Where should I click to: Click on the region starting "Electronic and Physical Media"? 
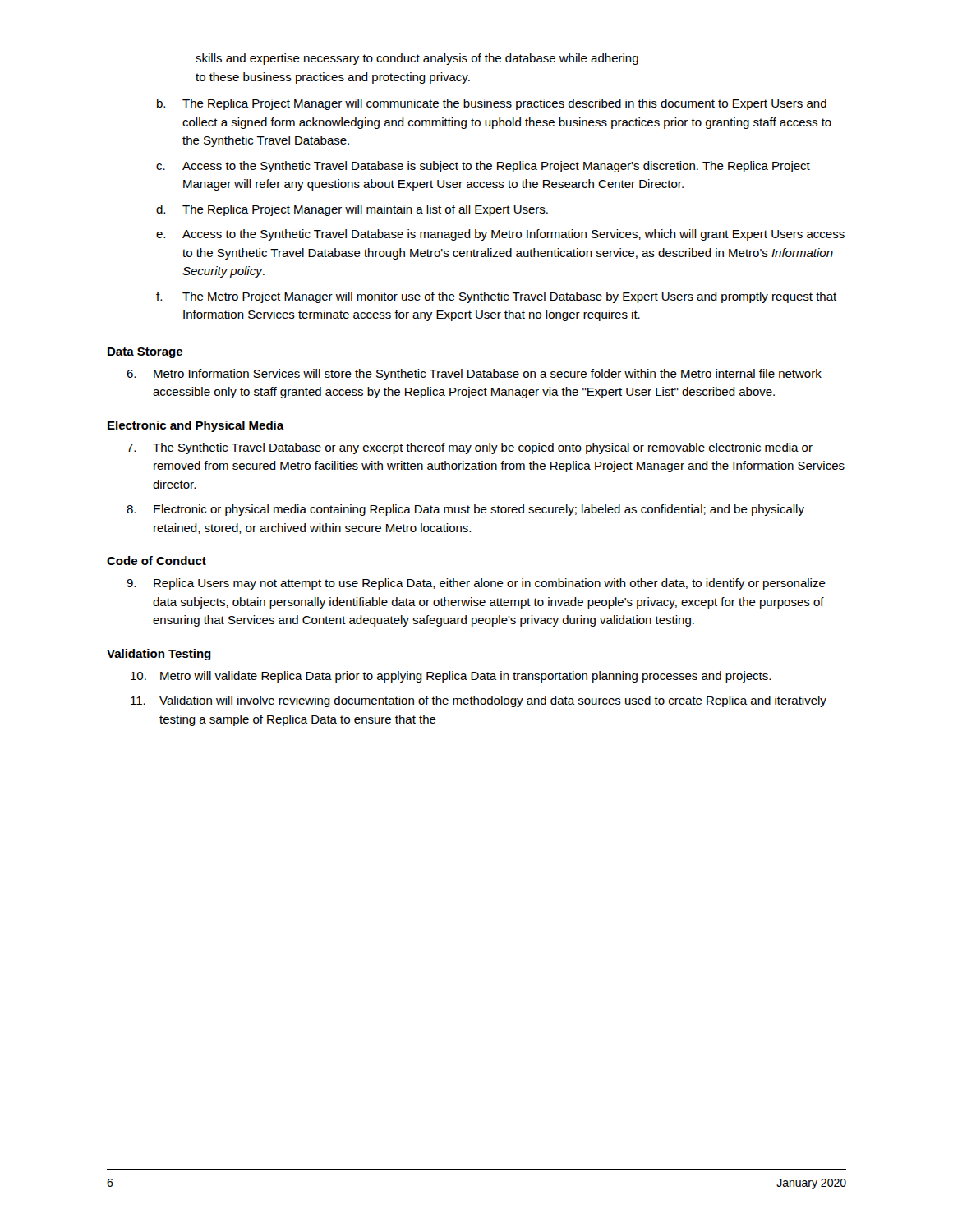[x=195, y=425]
